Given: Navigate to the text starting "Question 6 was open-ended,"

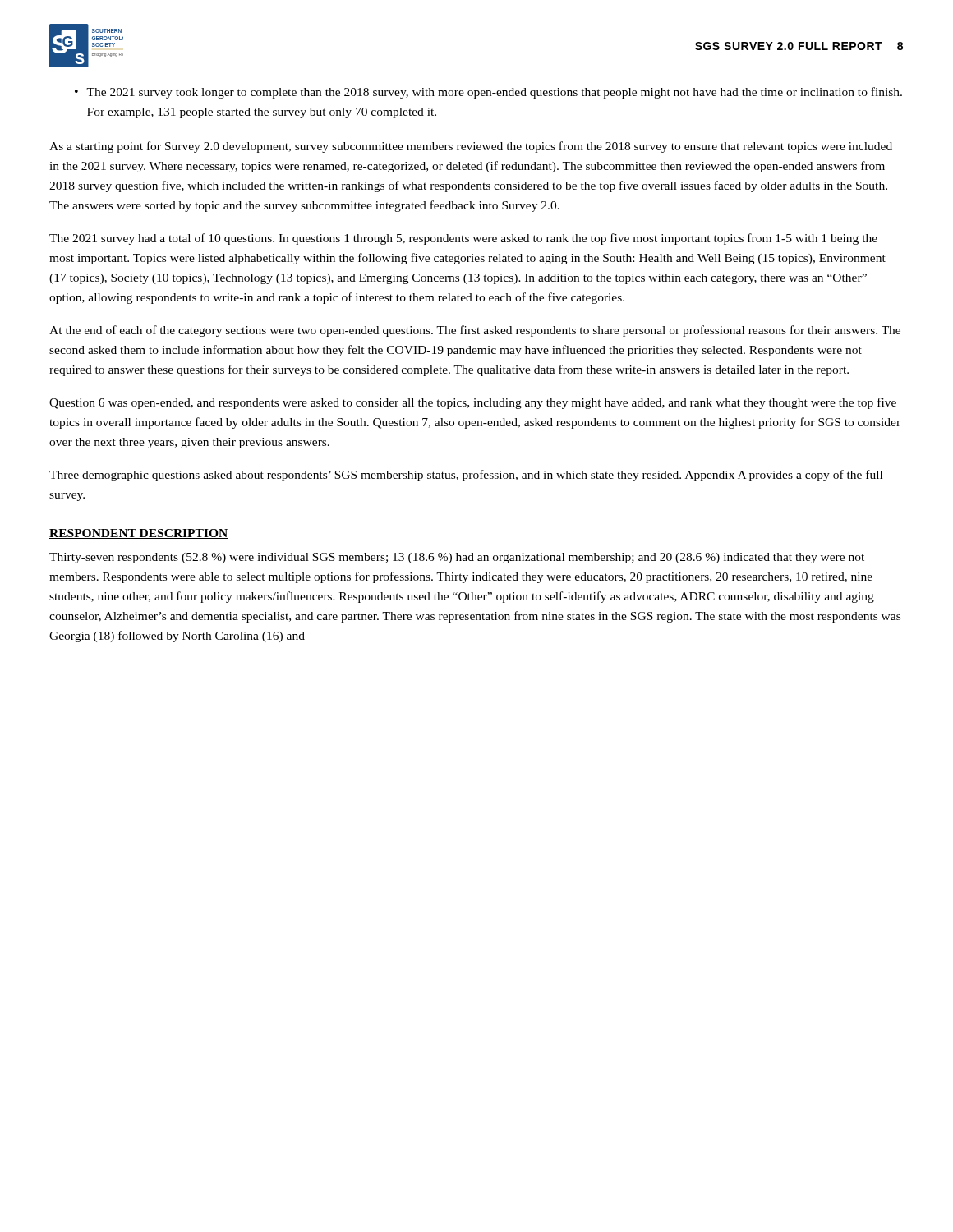Looking at the screenshot, I should coord(475,422).
